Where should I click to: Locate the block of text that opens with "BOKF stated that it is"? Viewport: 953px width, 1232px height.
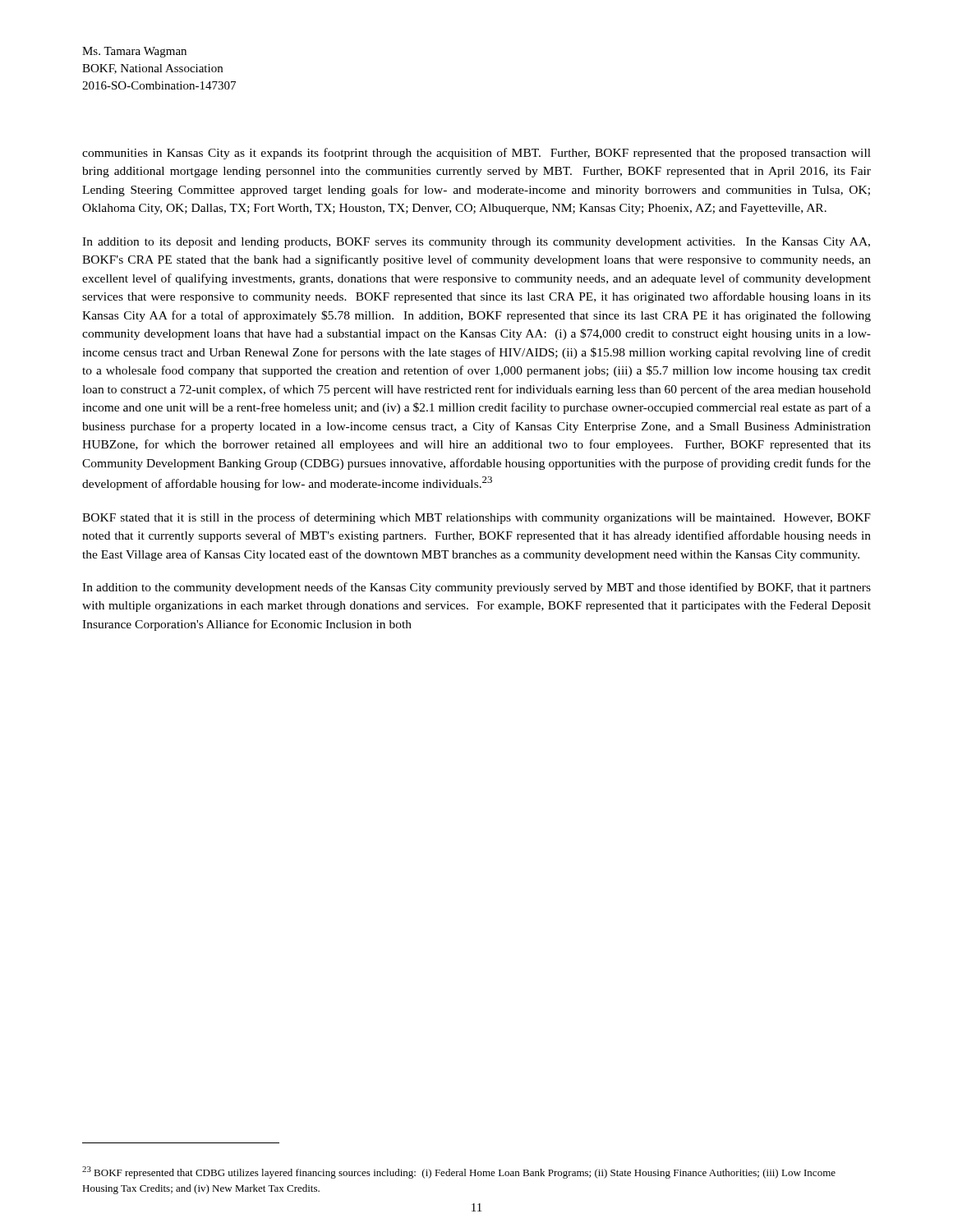coord(476,536)
